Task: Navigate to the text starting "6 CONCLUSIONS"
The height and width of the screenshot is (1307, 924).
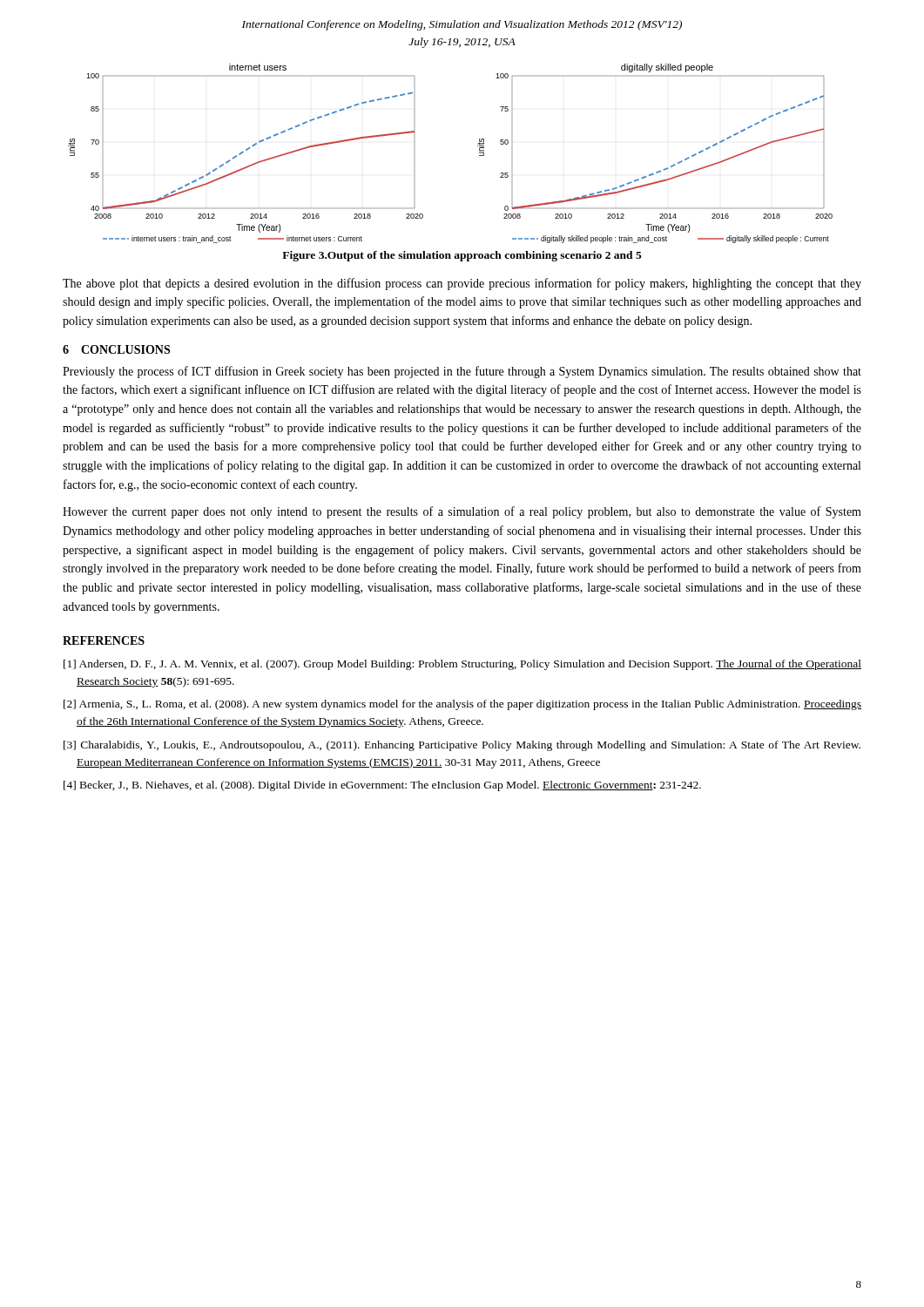Action: [x=117, y=349]
